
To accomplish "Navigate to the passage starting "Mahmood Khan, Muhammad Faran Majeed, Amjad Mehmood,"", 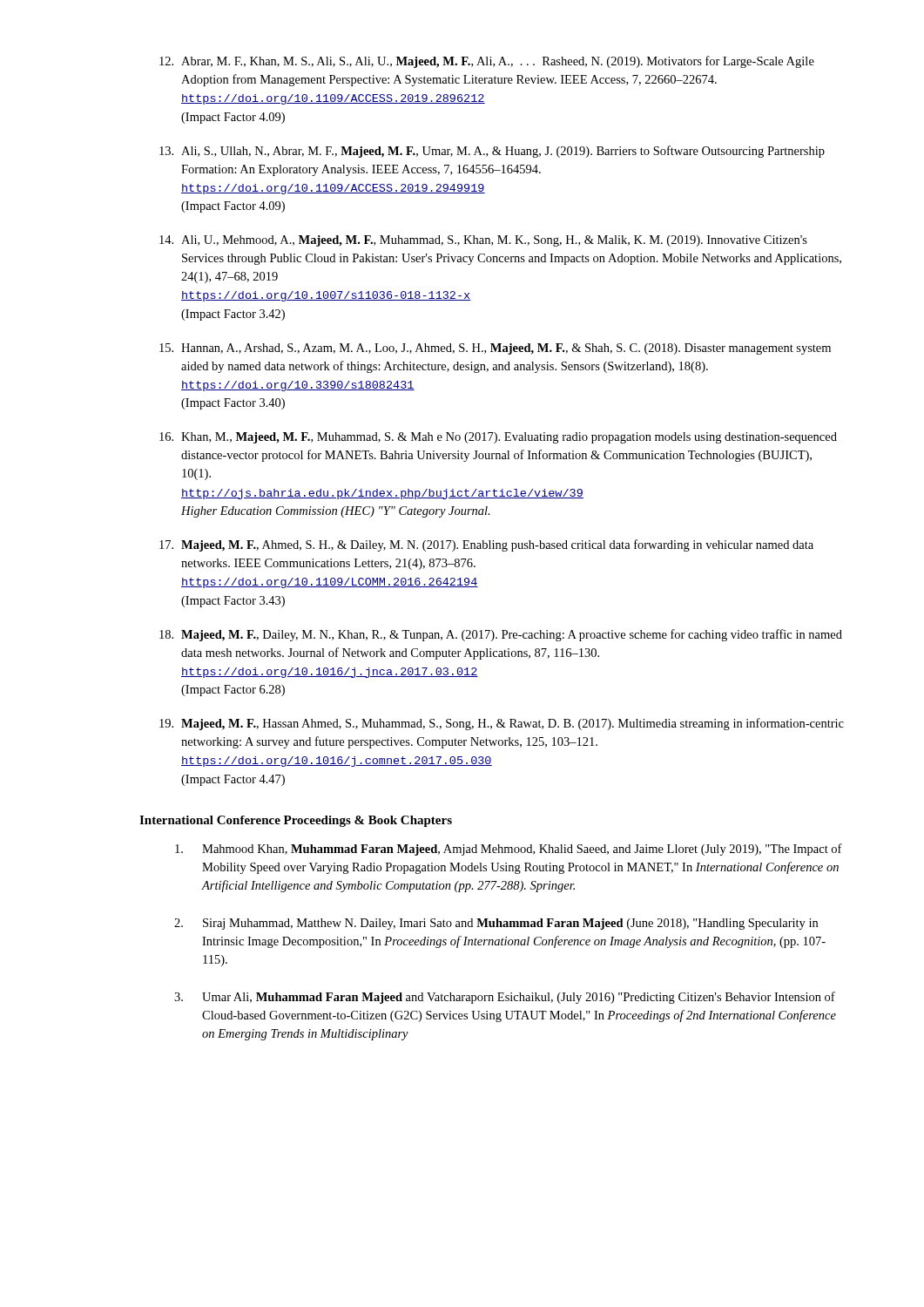I will coord(510,867).
